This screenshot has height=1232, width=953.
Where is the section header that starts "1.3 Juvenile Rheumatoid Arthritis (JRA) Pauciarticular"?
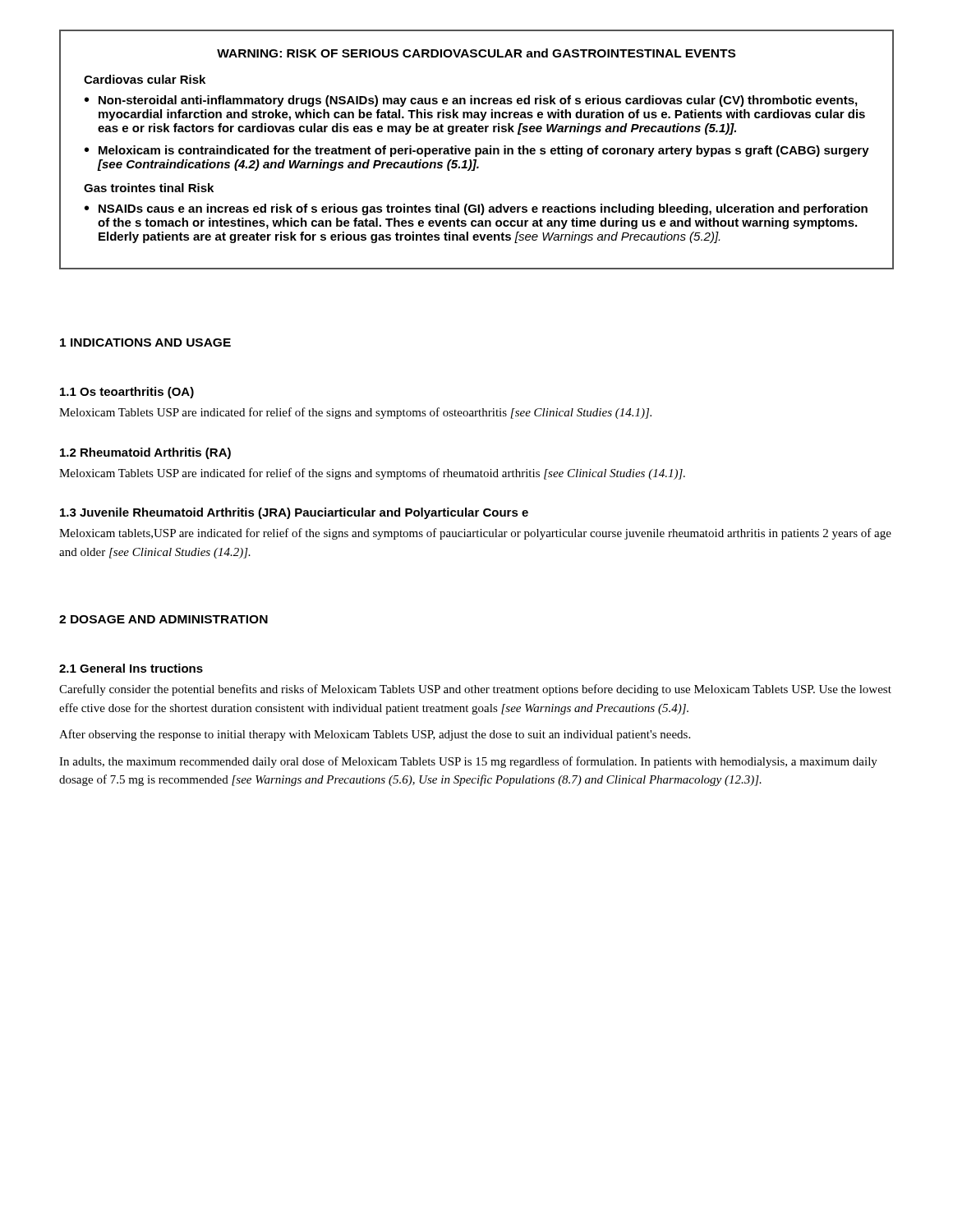pos(294,512)
